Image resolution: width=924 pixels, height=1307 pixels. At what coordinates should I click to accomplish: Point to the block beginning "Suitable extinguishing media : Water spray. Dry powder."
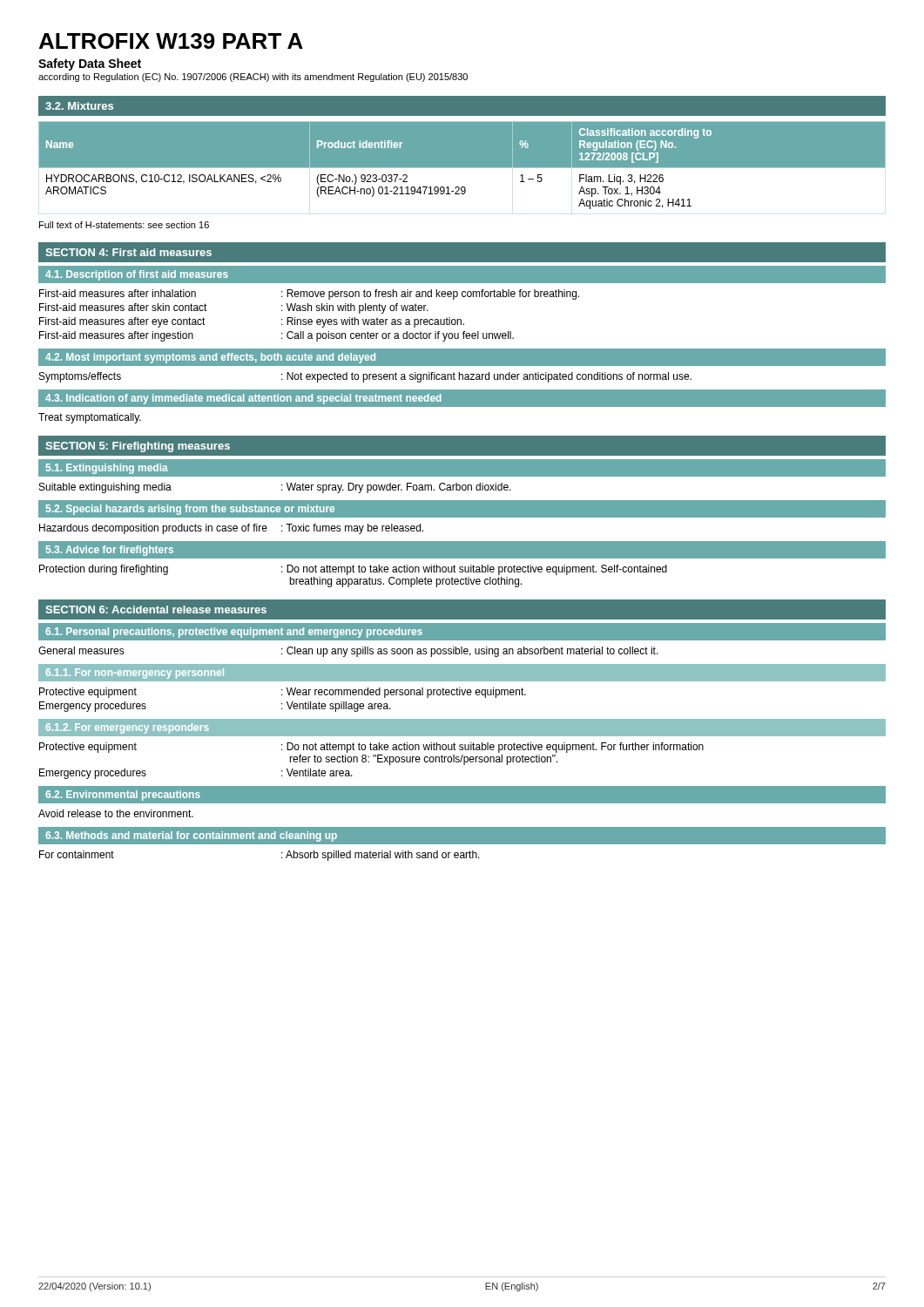[462, 487]
